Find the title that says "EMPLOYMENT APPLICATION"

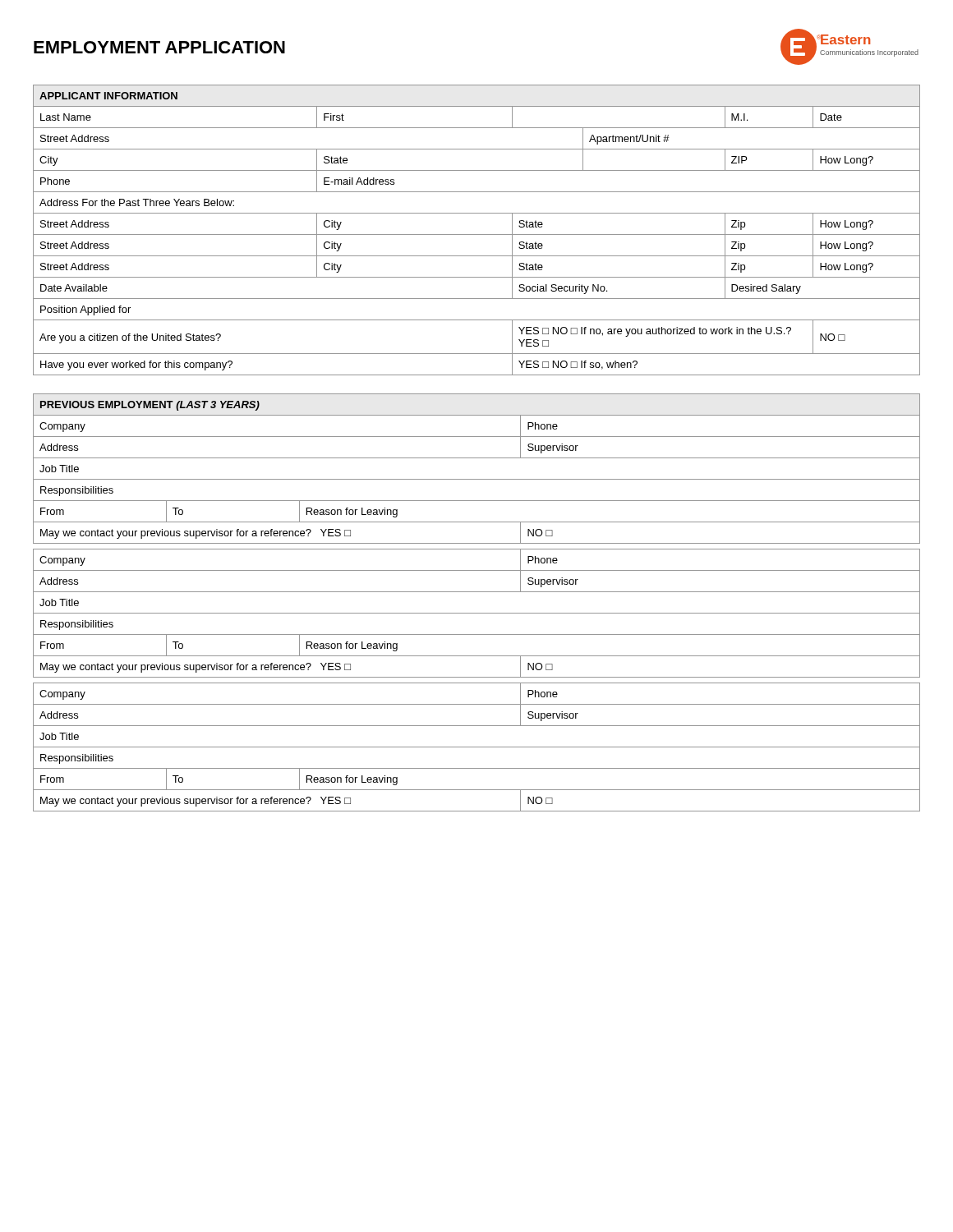[159, 47]
